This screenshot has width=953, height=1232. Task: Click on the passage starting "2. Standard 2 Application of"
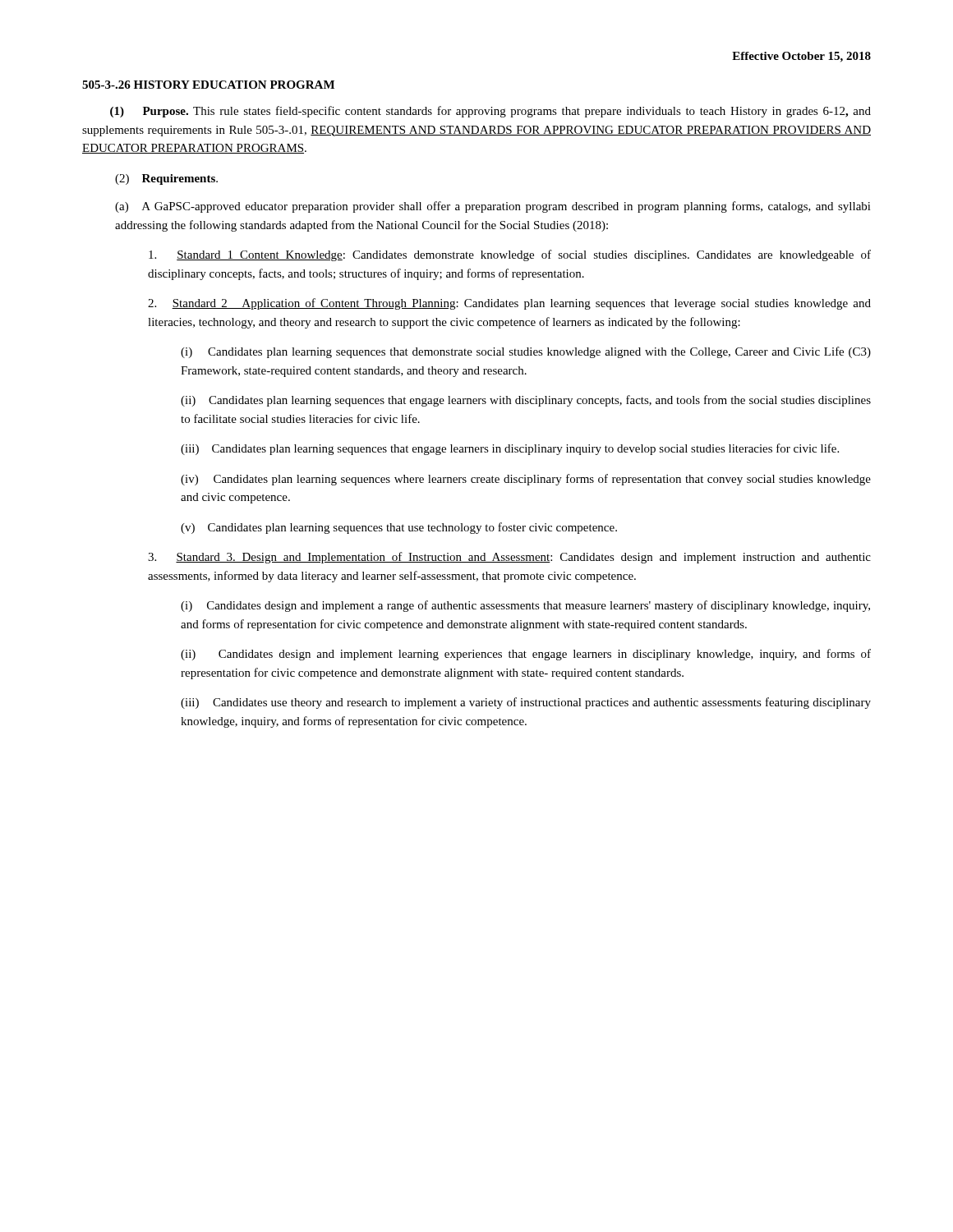click(509, 312)
